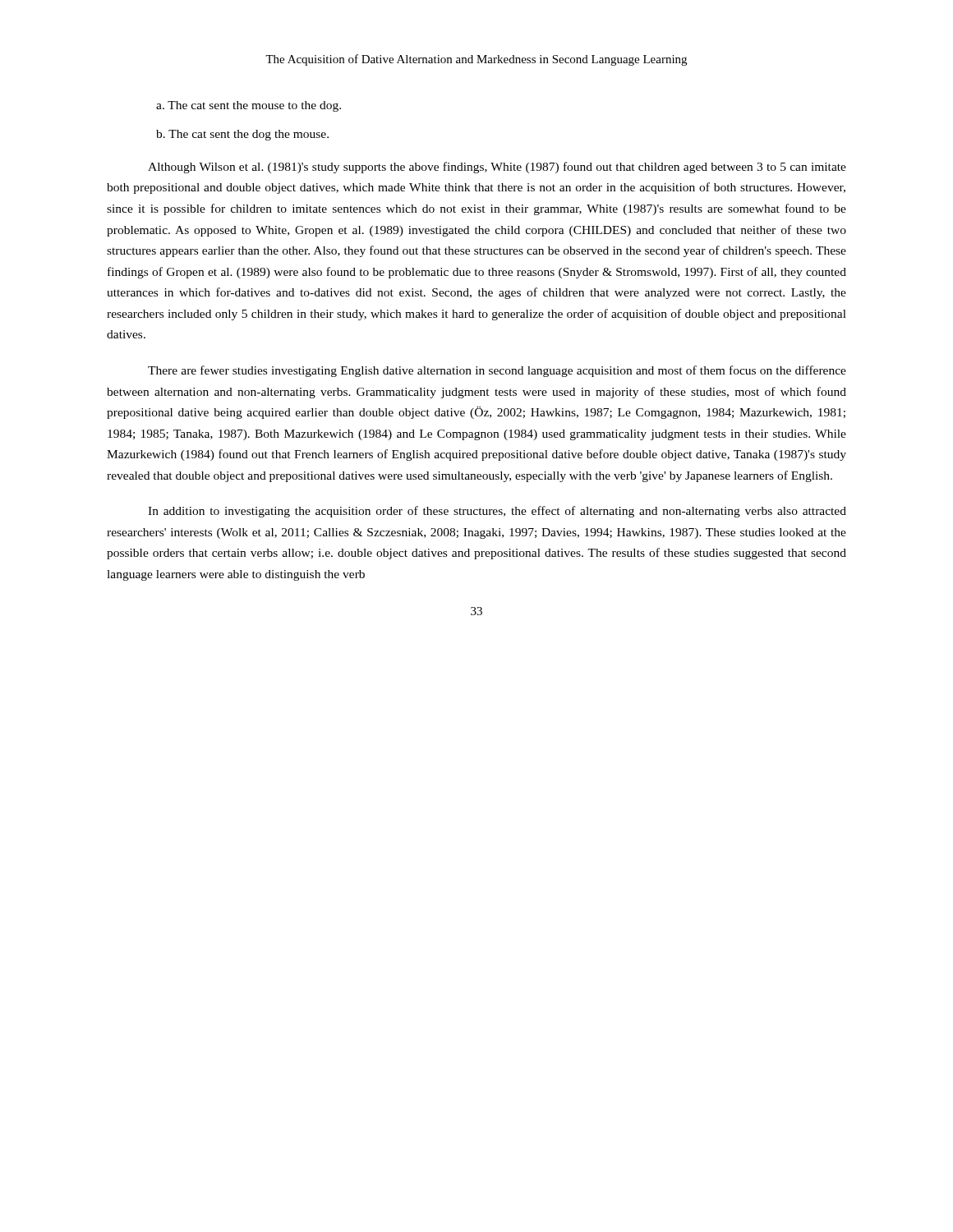Viewport: 953px width, 1232px height.
Task: Click the passage that begins "In addition to"
Action: [x=476, y=542]
